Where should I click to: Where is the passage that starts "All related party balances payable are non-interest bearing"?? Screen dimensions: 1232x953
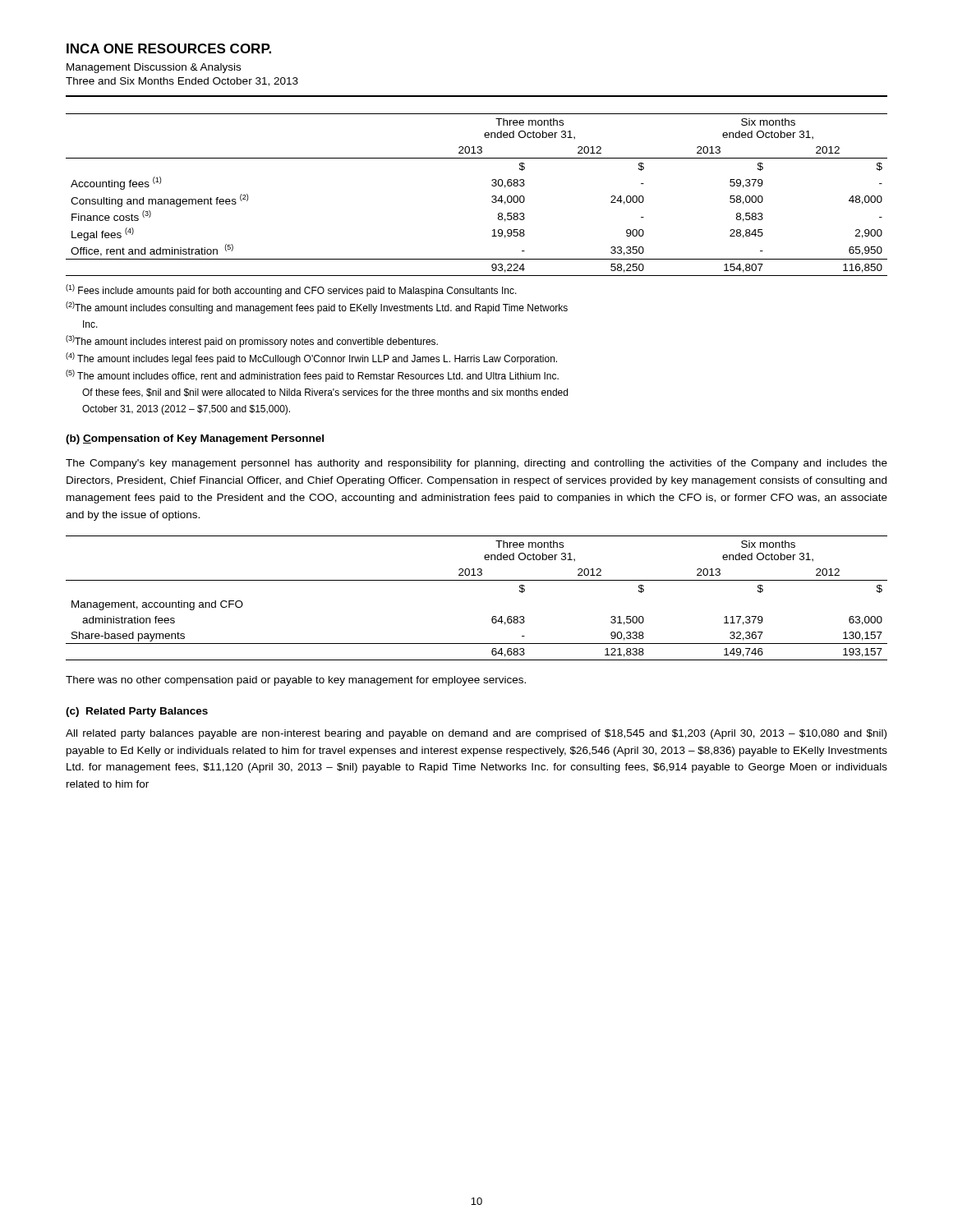click(x=476, y=759)
